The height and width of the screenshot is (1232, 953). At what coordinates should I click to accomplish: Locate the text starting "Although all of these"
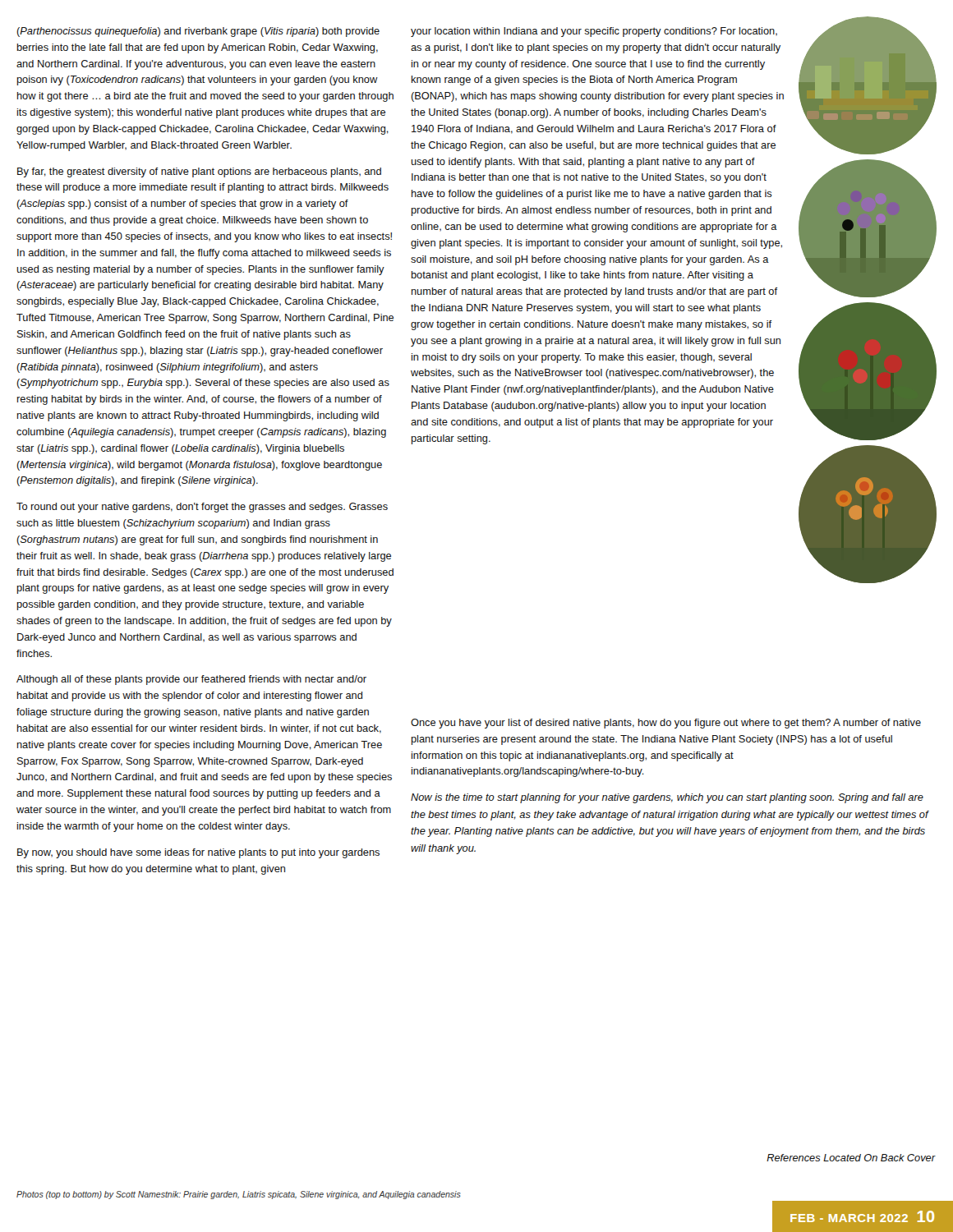[206, 753]
